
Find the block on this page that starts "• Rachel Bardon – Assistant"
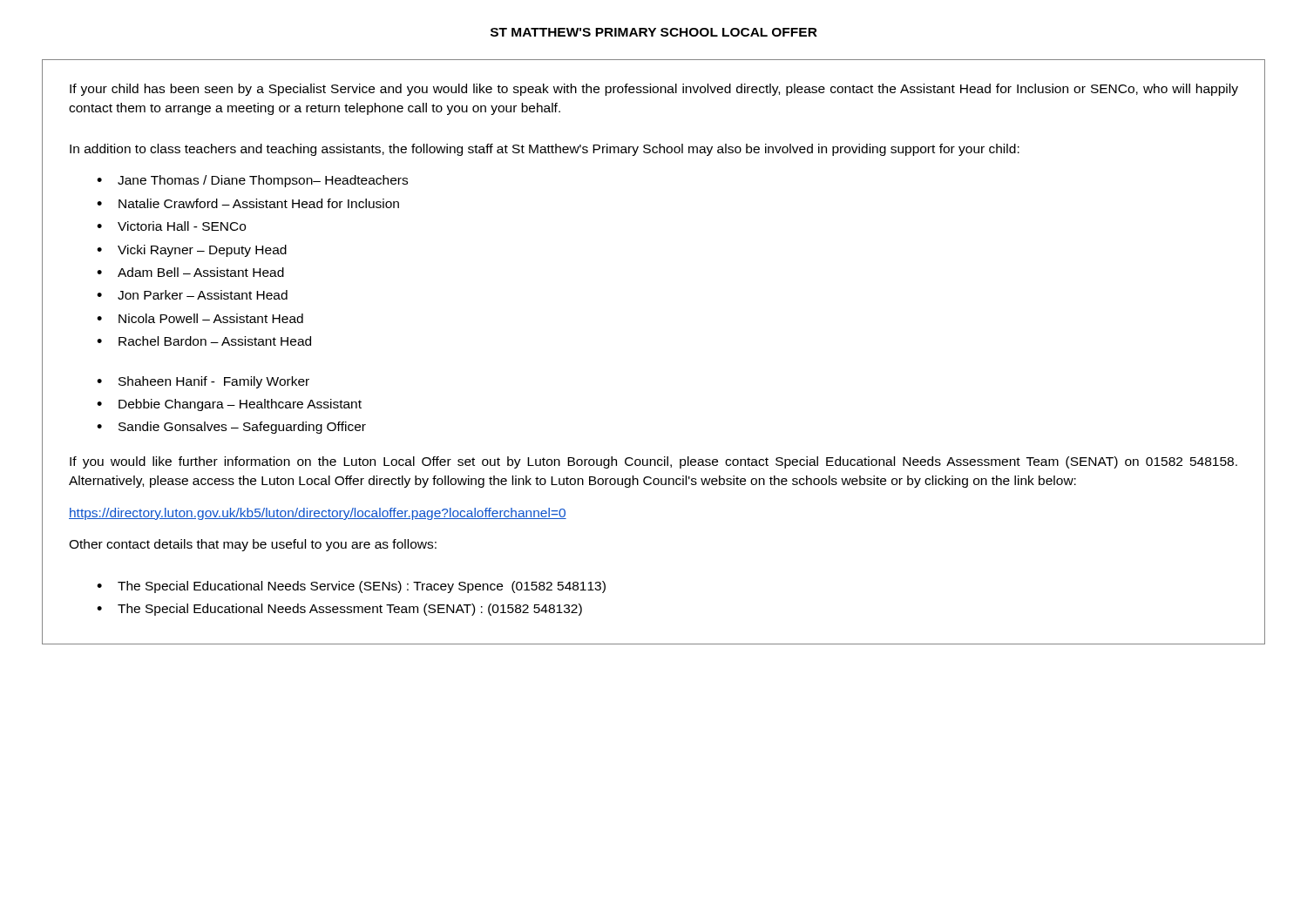204,342
